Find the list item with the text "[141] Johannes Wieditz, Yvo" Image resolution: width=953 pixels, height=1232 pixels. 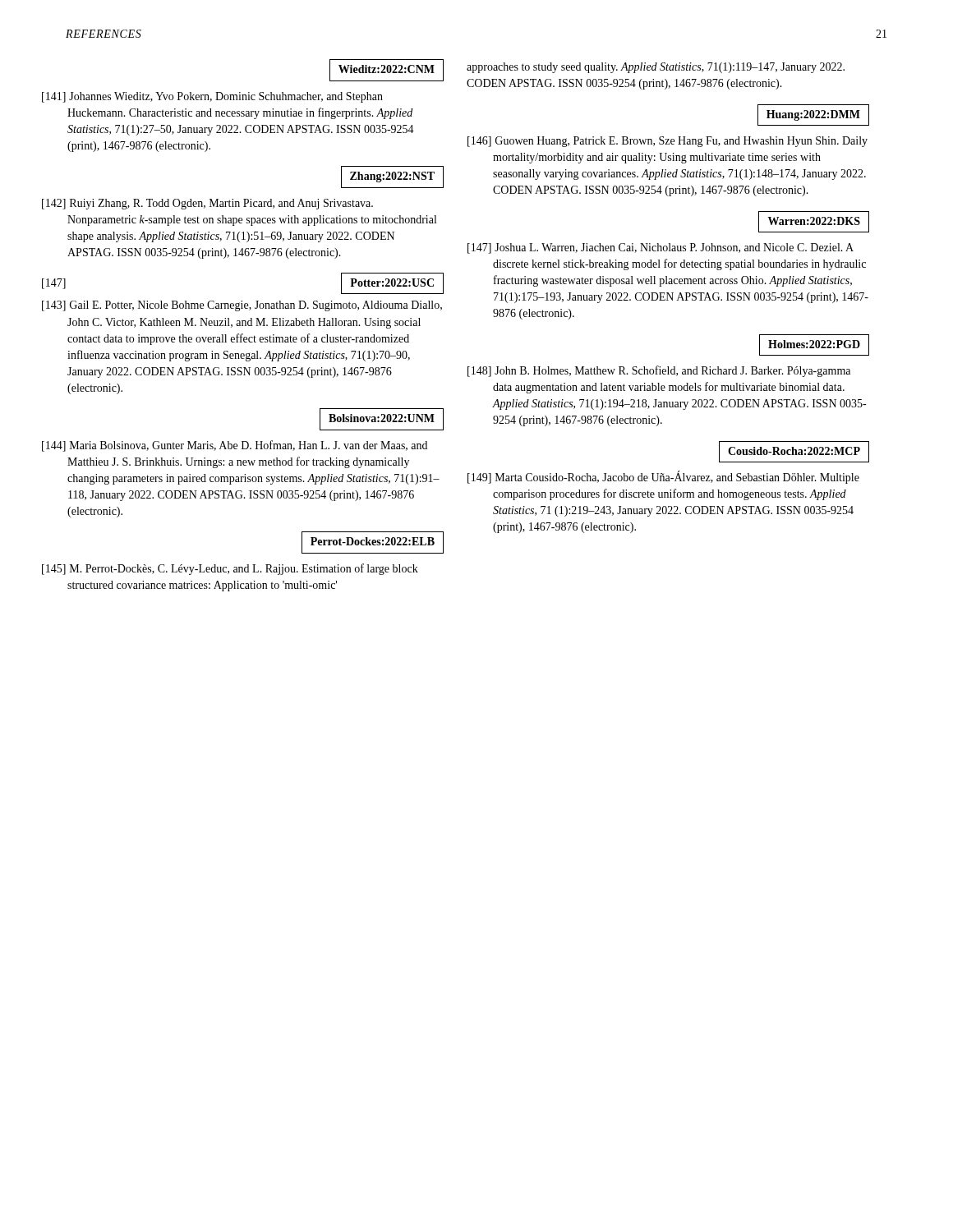tap(242, 121)
